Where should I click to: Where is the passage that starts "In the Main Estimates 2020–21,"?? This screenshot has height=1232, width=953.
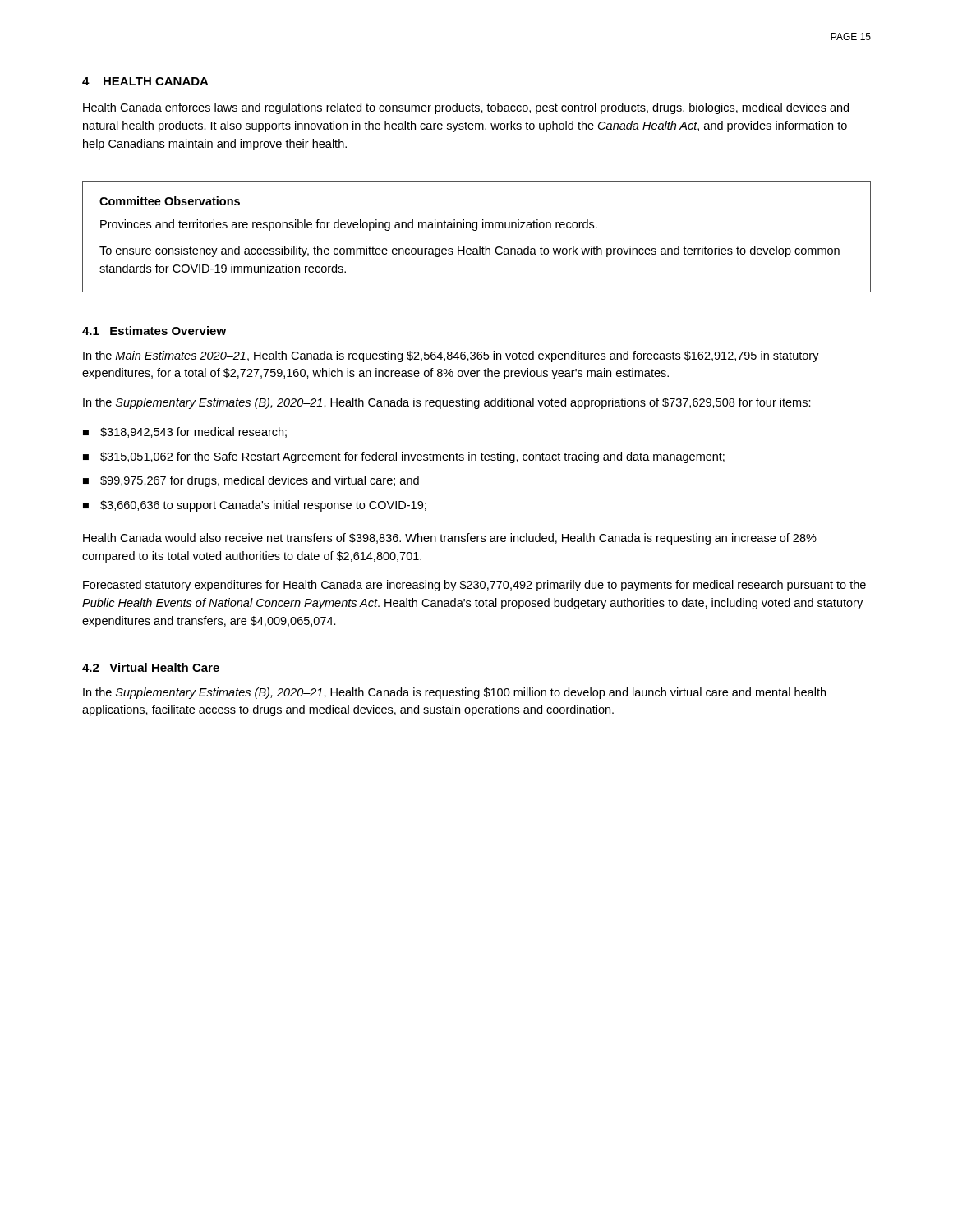pos(450,364)
